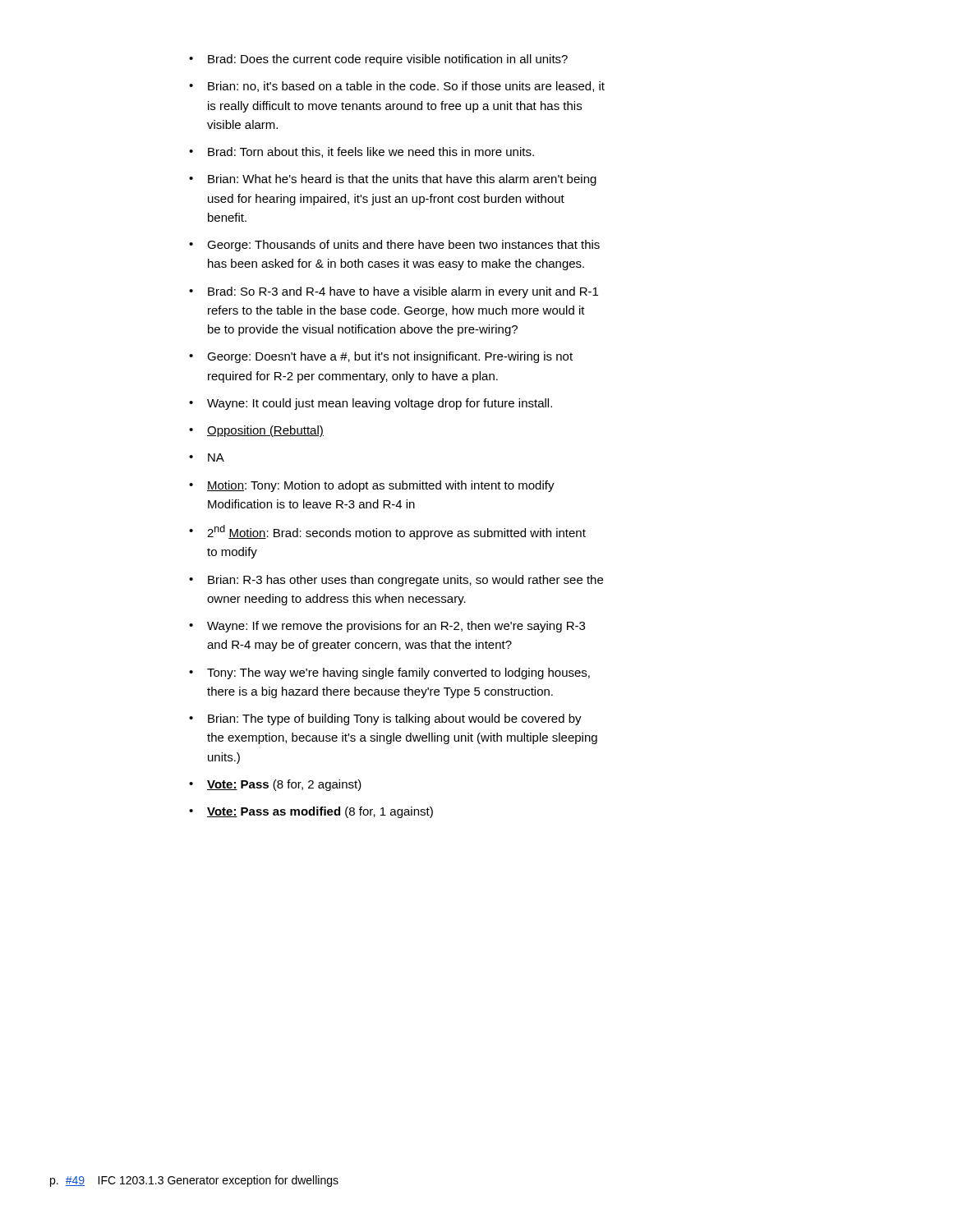This screenshot has width=953, height=1232.
Task: Select the passage starting "• George: Doesn't have a"
Action: pyautogui.click(x=381, y=366)
